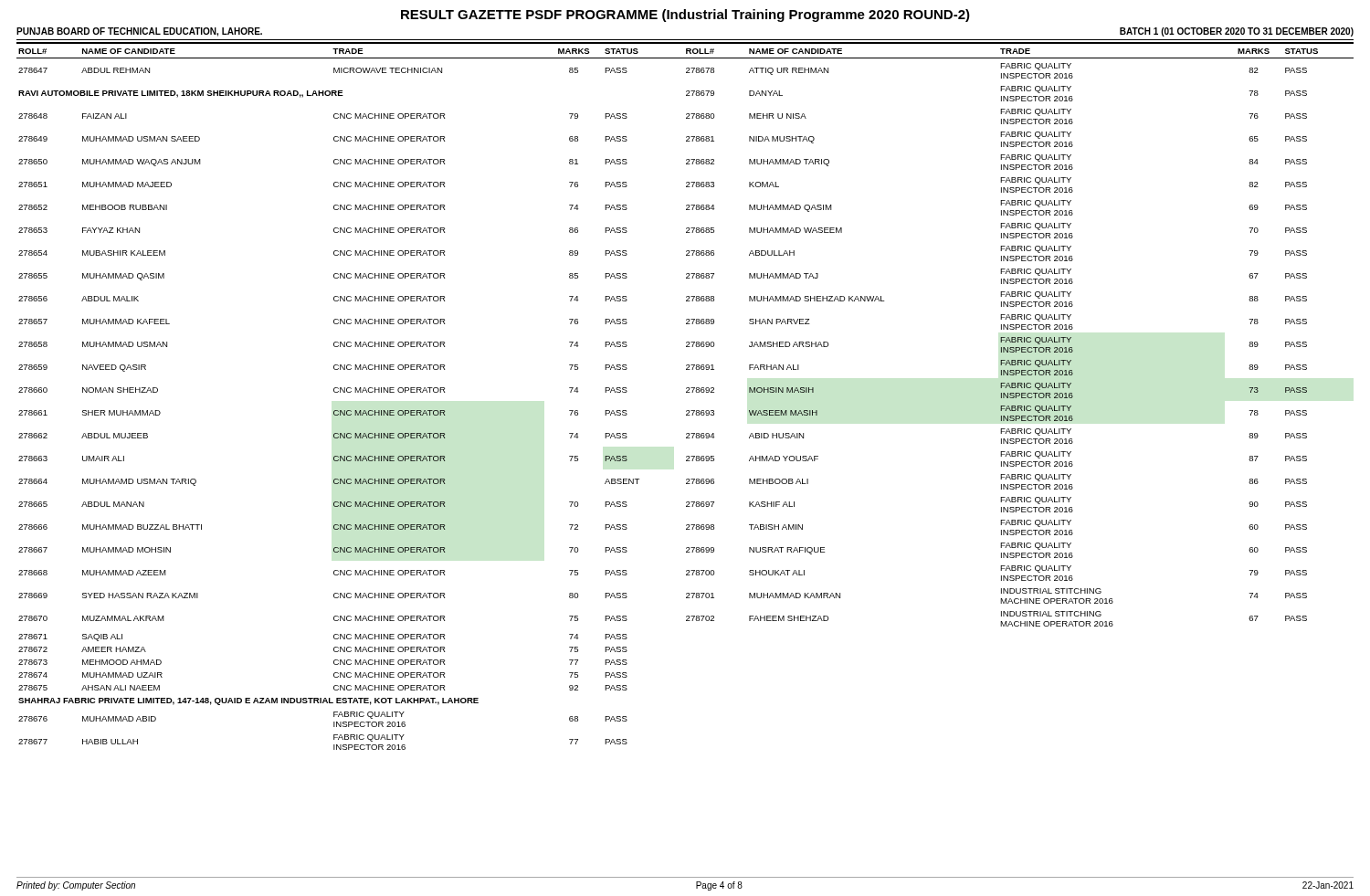The height and width of the screenshot is (896, 1370).
Task: Locate the title that opens with "RESULT GAZETTE PSDF"
Action: coord(685,14)
